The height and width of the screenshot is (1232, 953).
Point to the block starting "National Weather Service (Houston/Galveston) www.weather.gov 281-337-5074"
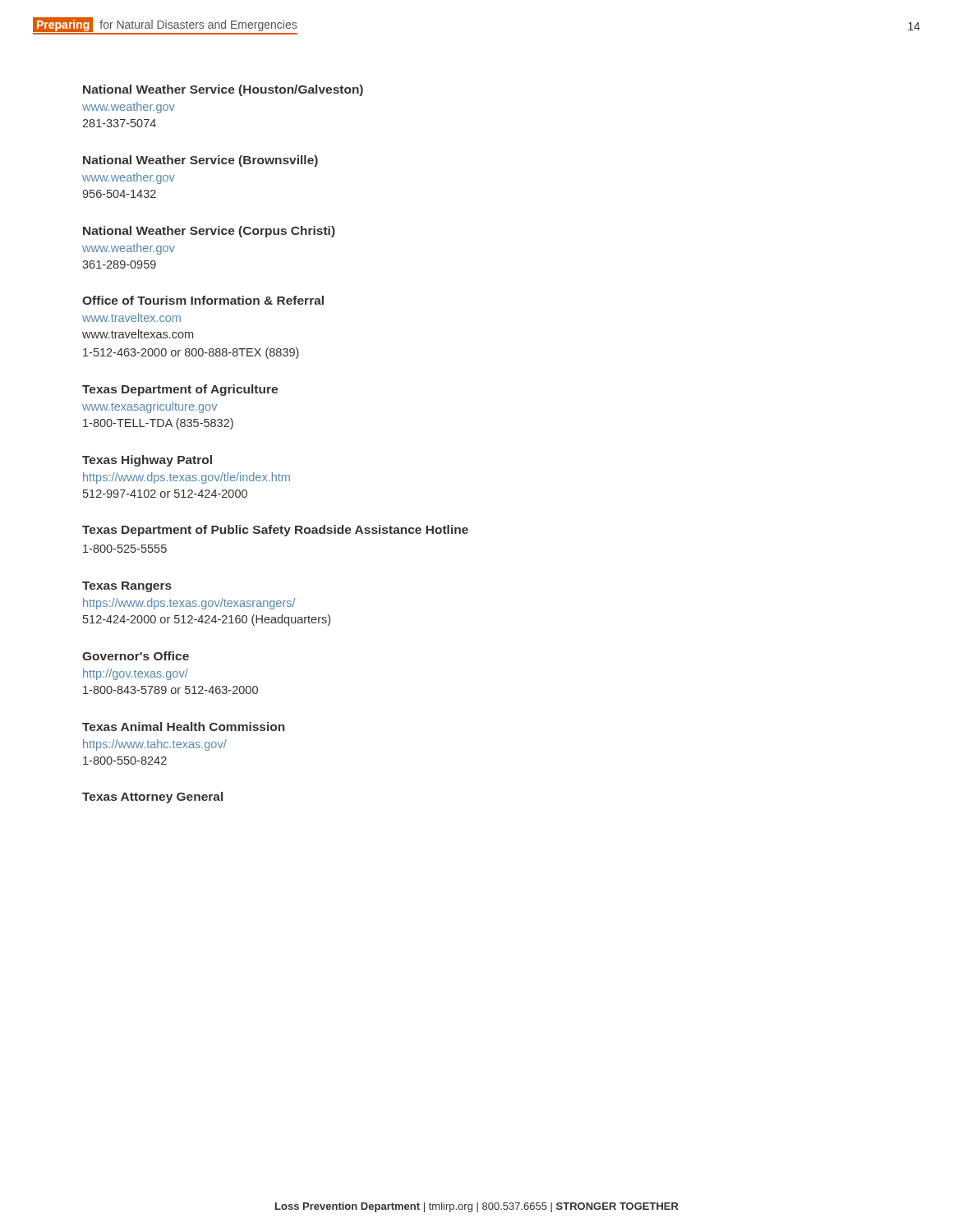223,90
